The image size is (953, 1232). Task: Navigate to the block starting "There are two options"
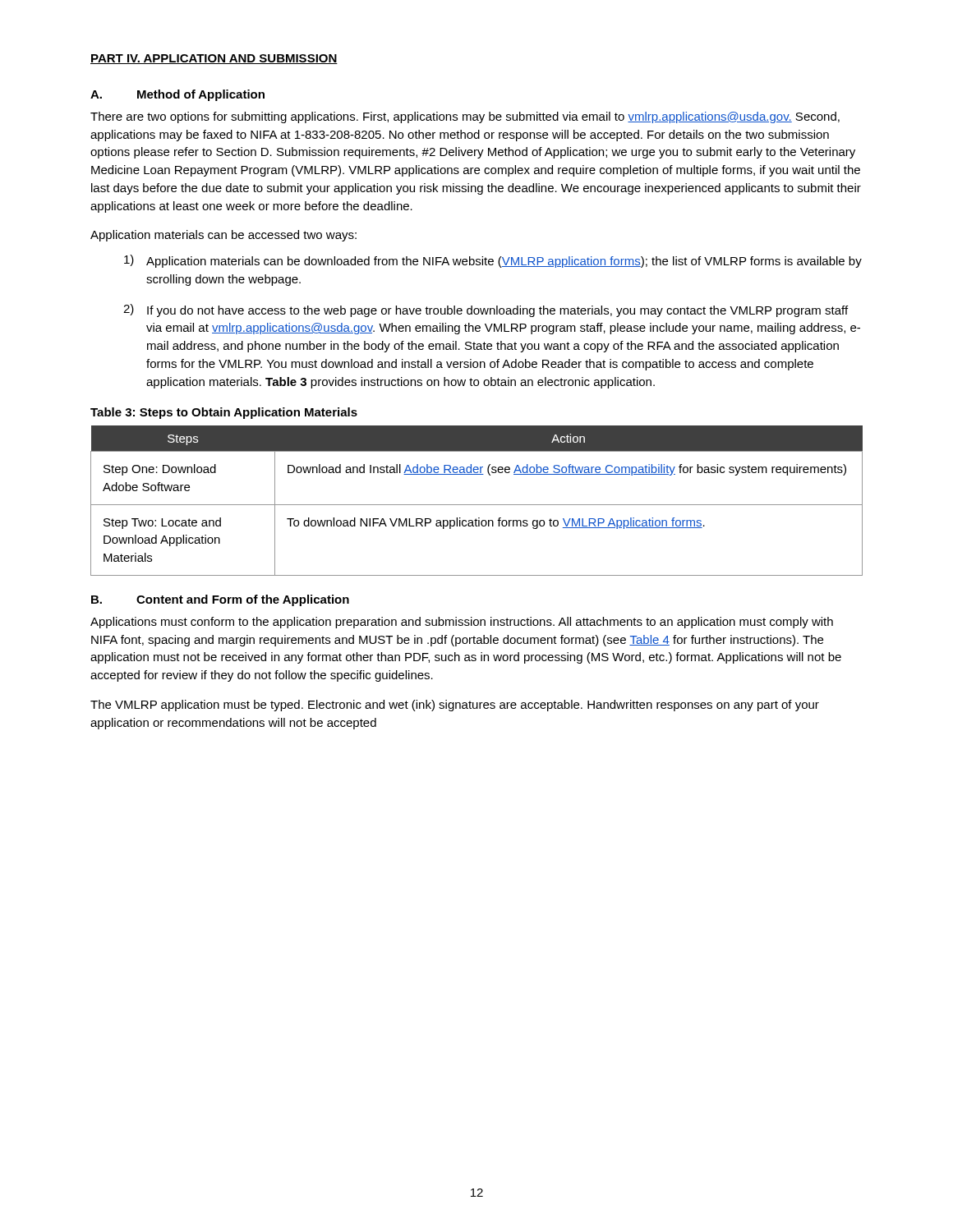pos(476,161)
